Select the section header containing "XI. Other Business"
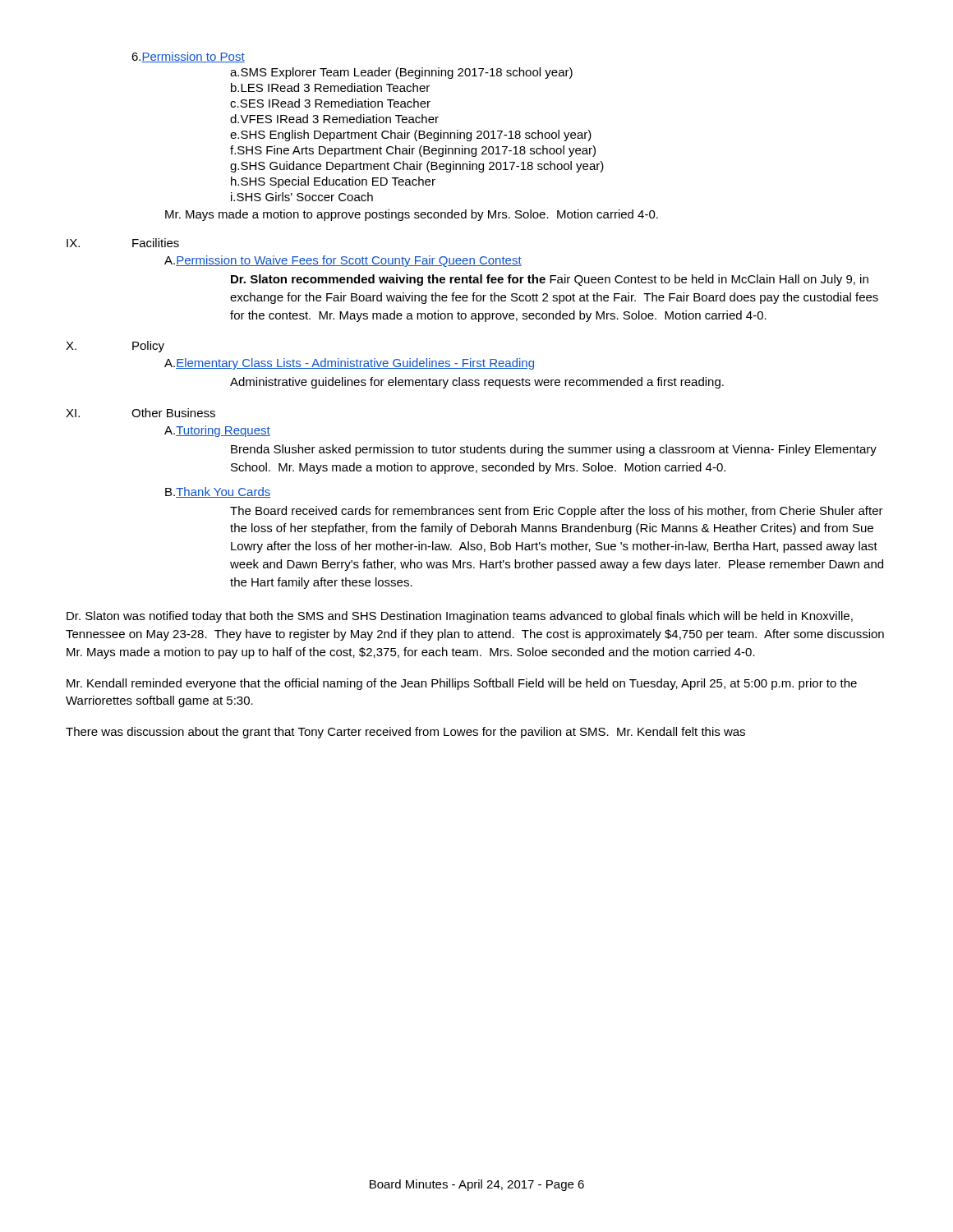 coord(140,413)
